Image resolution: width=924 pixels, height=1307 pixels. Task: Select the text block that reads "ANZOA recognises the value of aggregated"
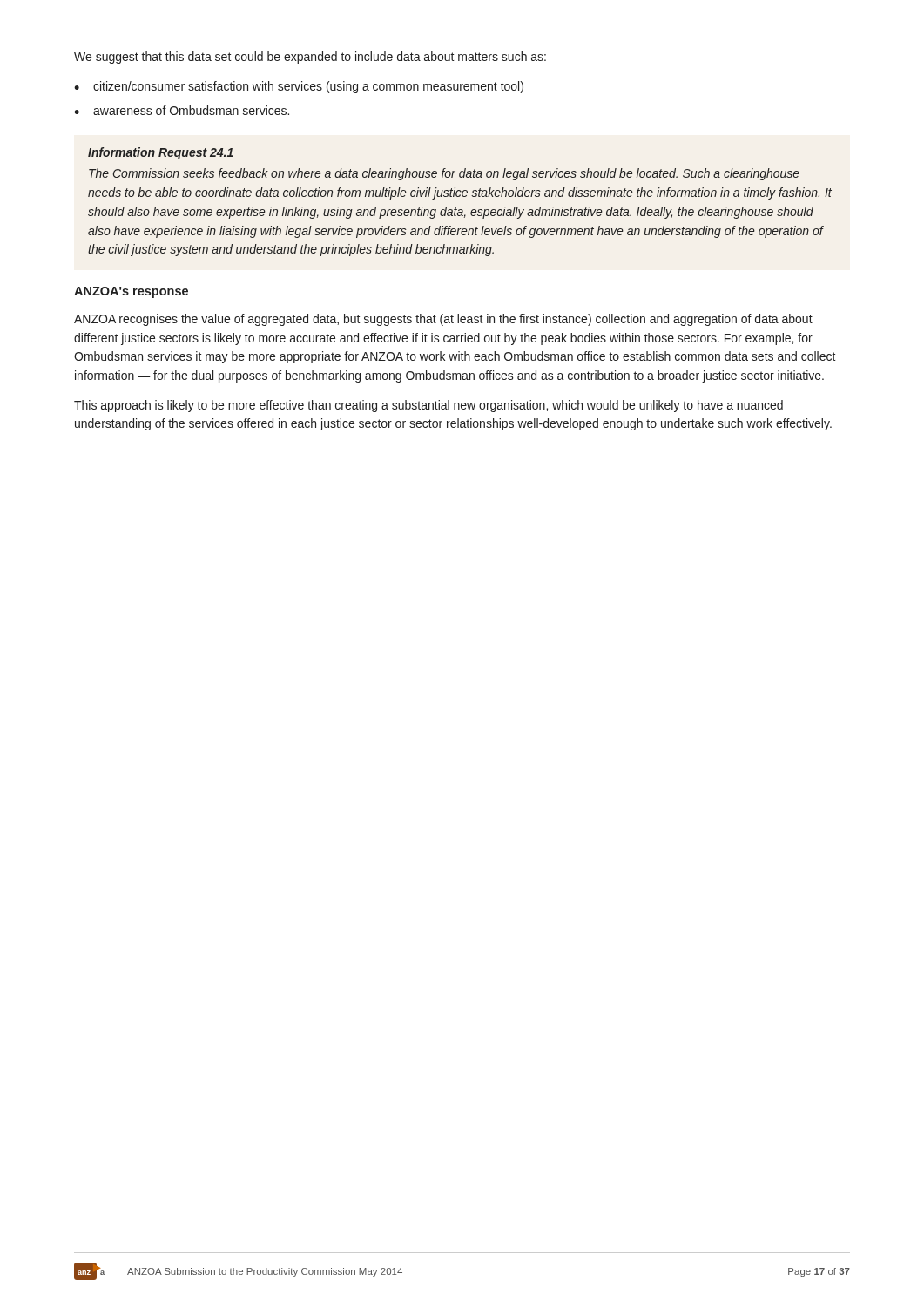(455, 347)
